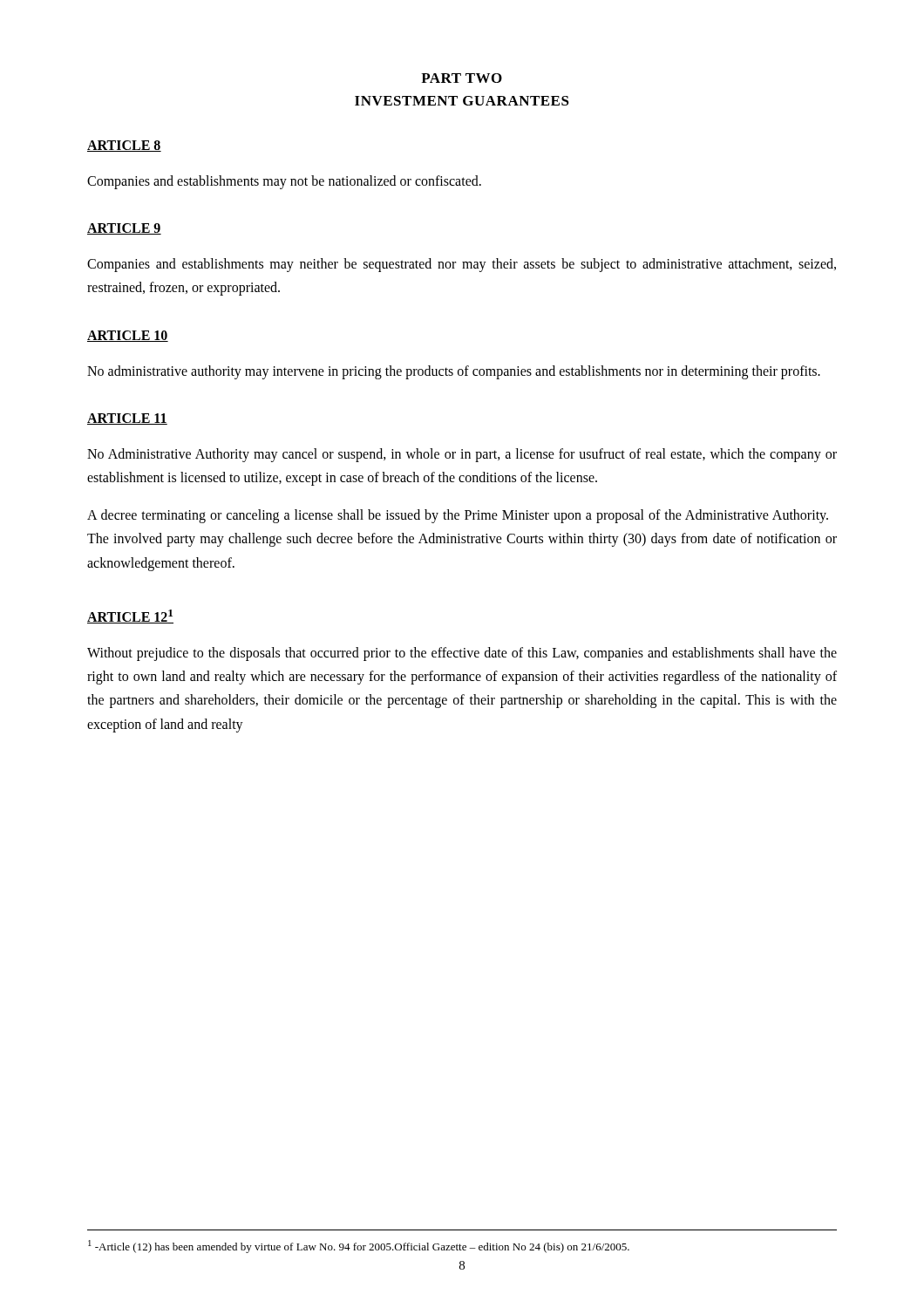Click where it says "PART TWO INVESTMENT GUARANTEES"
The width and height of the screenshot is (924, 1308).
coord(462,90)
